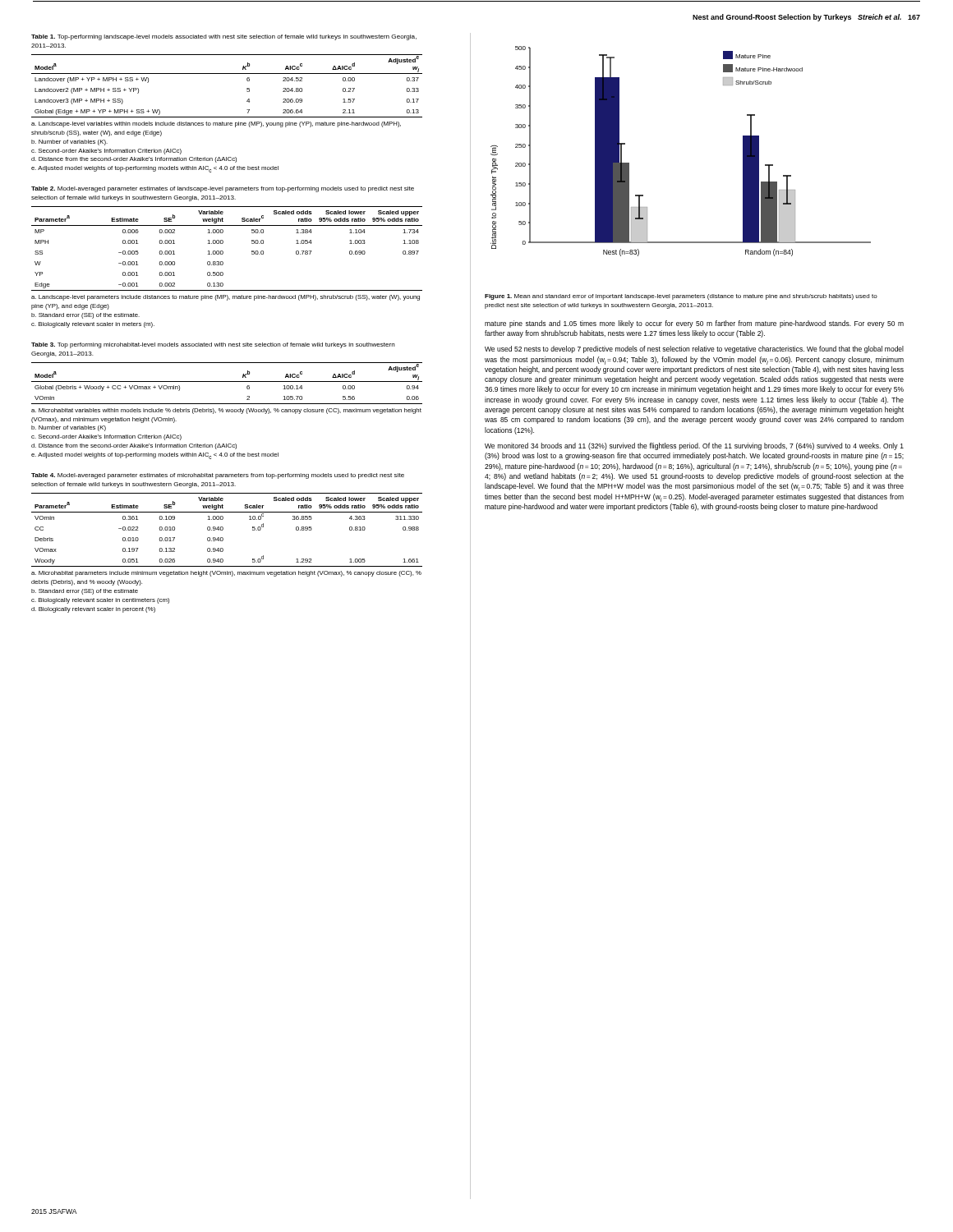
Task: Select the grouped bar chart
Action: [690, 160]
